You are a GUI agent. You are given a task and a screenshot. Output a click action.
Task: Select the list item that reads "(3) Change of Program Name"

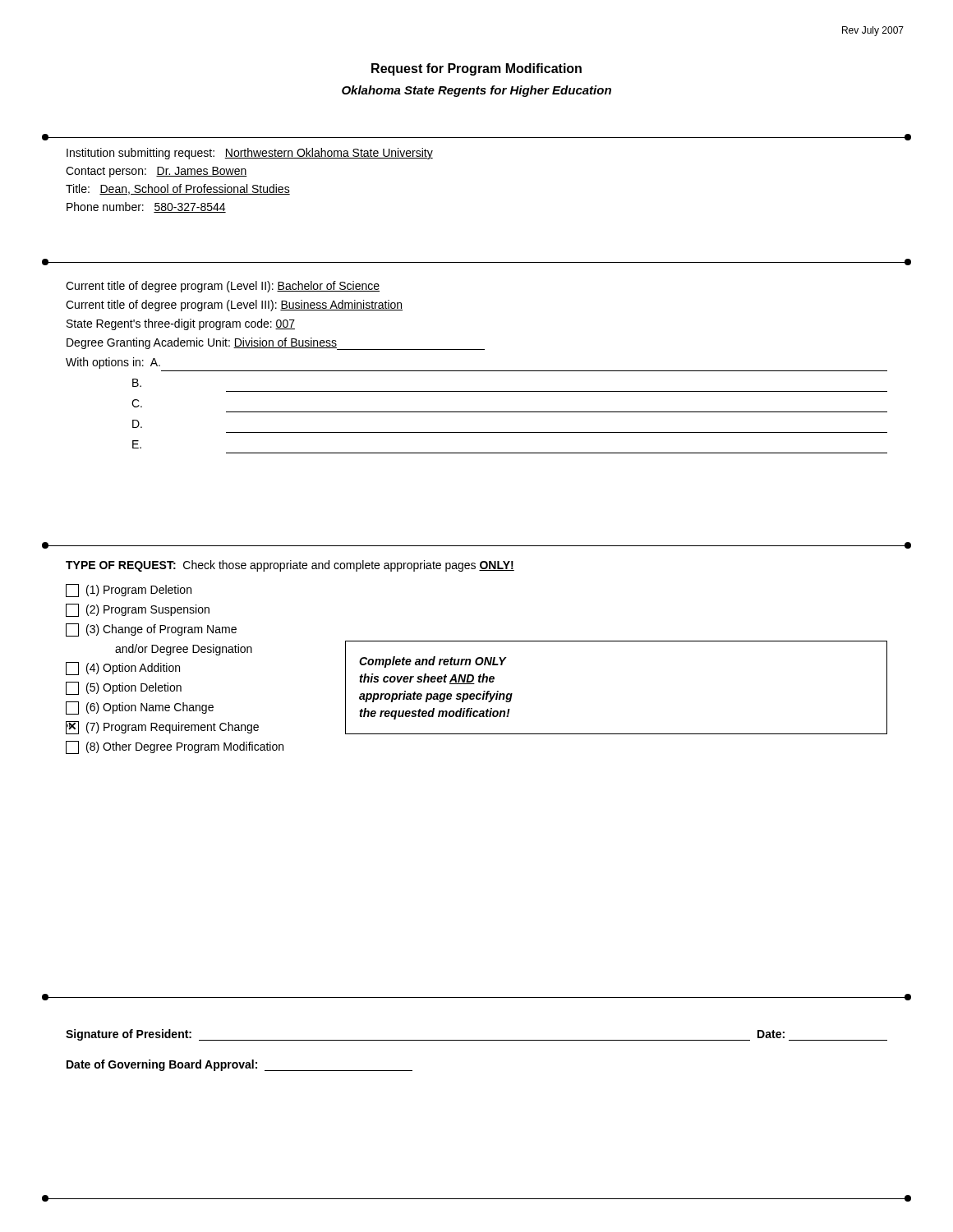pyautogui.click(x=151, y=630)
